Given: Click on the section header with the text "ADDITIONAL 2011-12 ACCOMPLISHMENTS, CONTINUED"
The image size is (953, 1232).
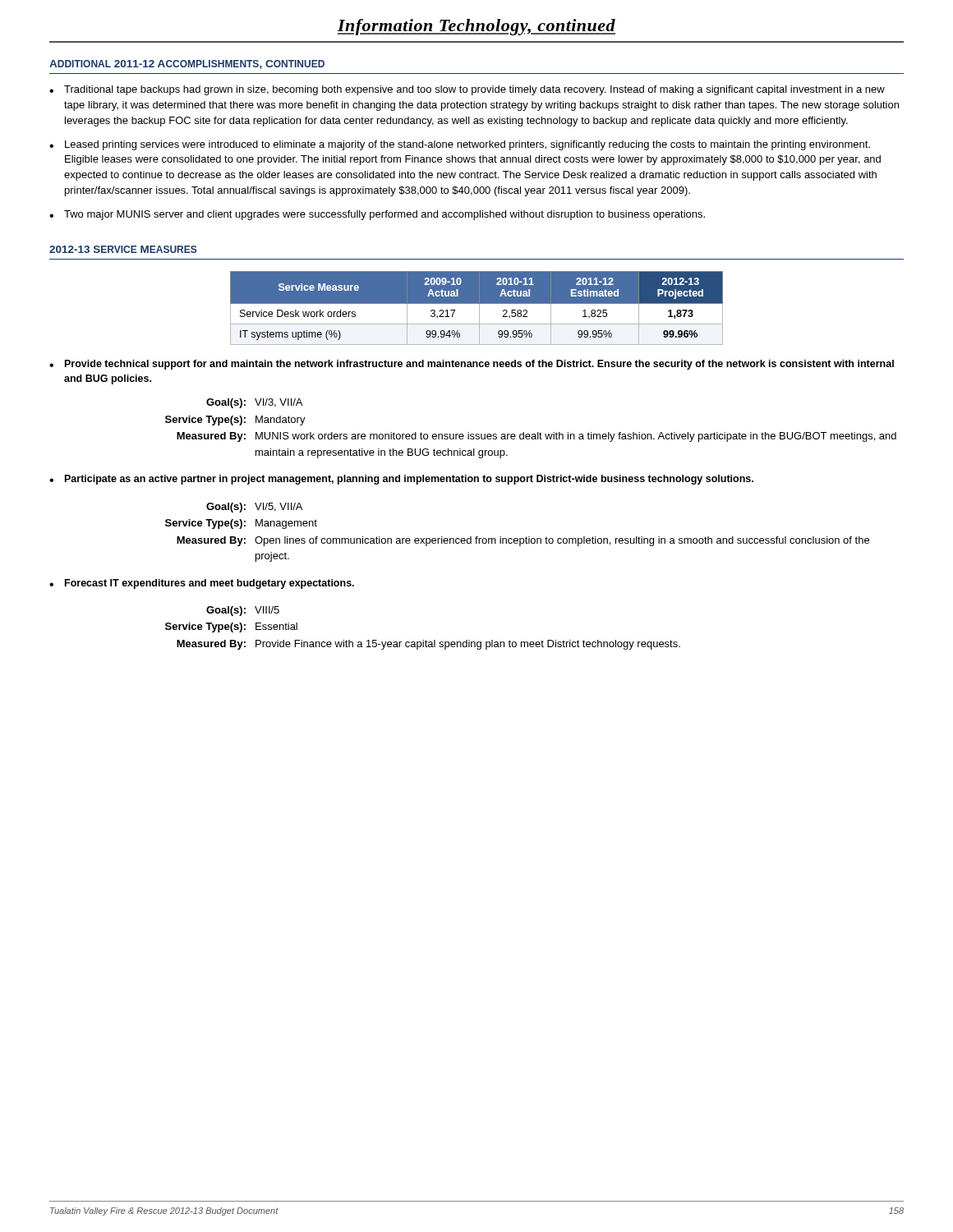Looking at the screenshot, I should click(x=187, y=64).
